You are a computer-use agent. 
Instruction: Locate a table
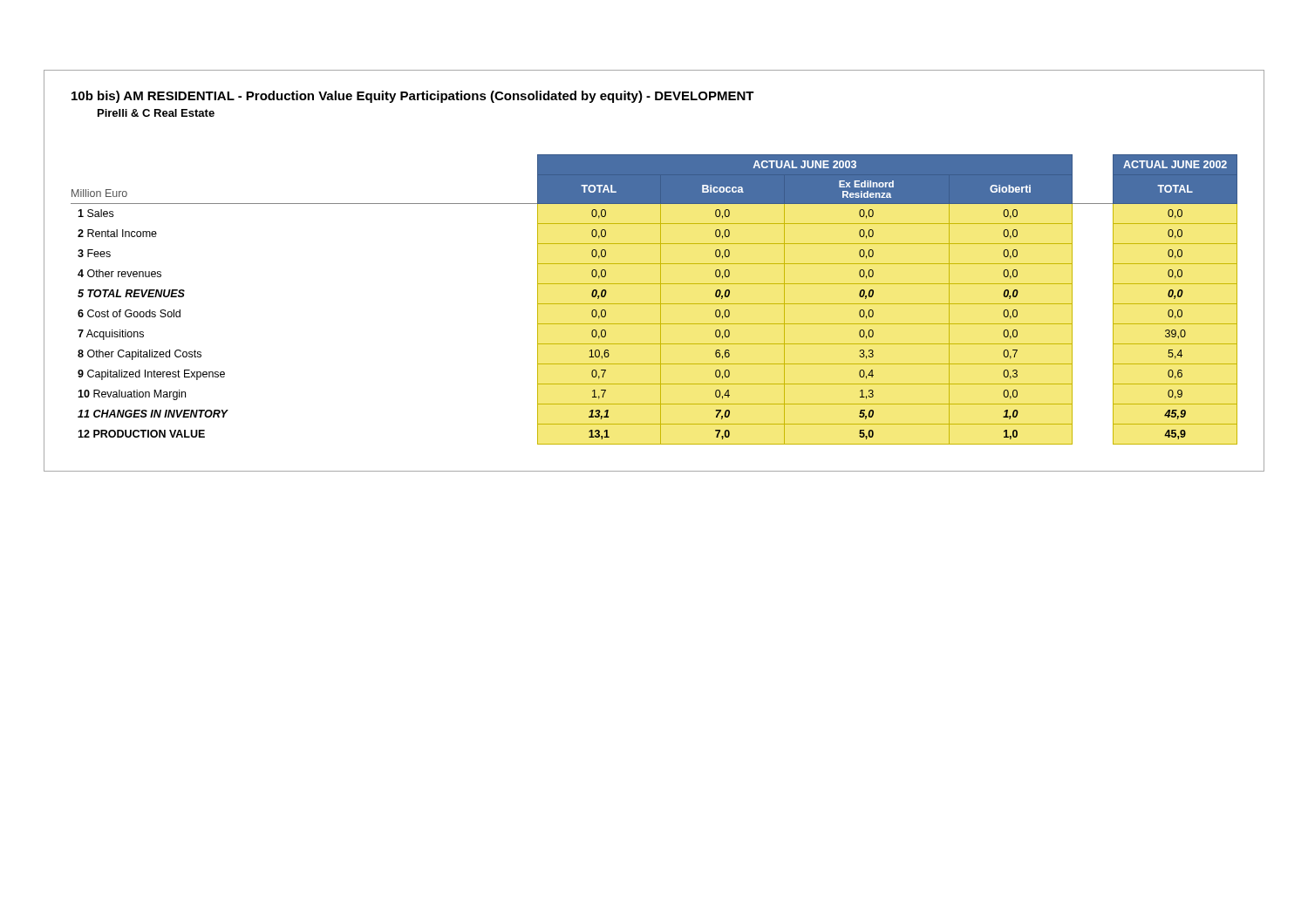654,299
